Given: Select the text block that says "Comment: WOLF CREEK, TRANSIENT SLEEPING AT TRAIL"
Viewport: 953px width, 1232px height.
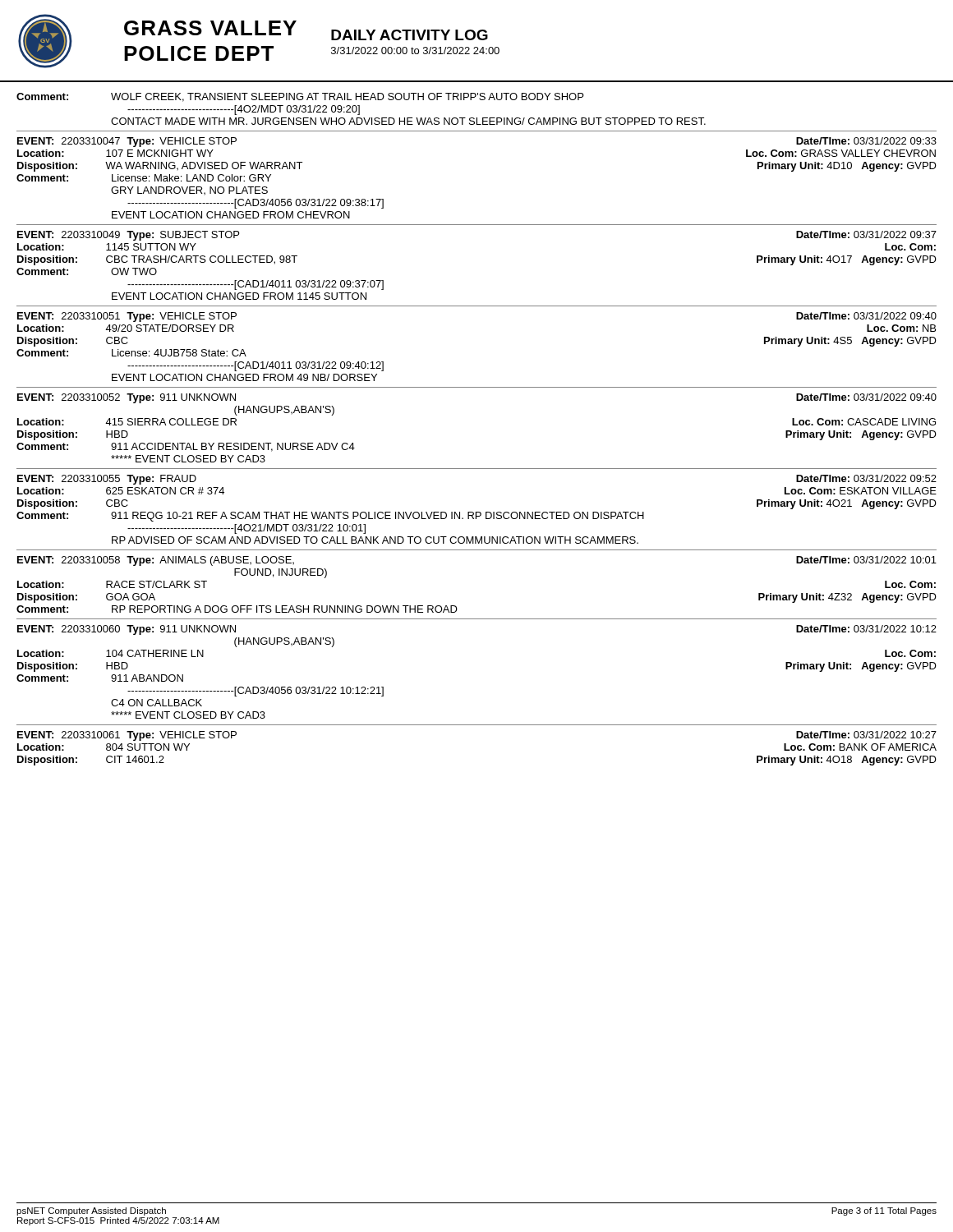Looking at the screenshot, I should pos(476,109).
